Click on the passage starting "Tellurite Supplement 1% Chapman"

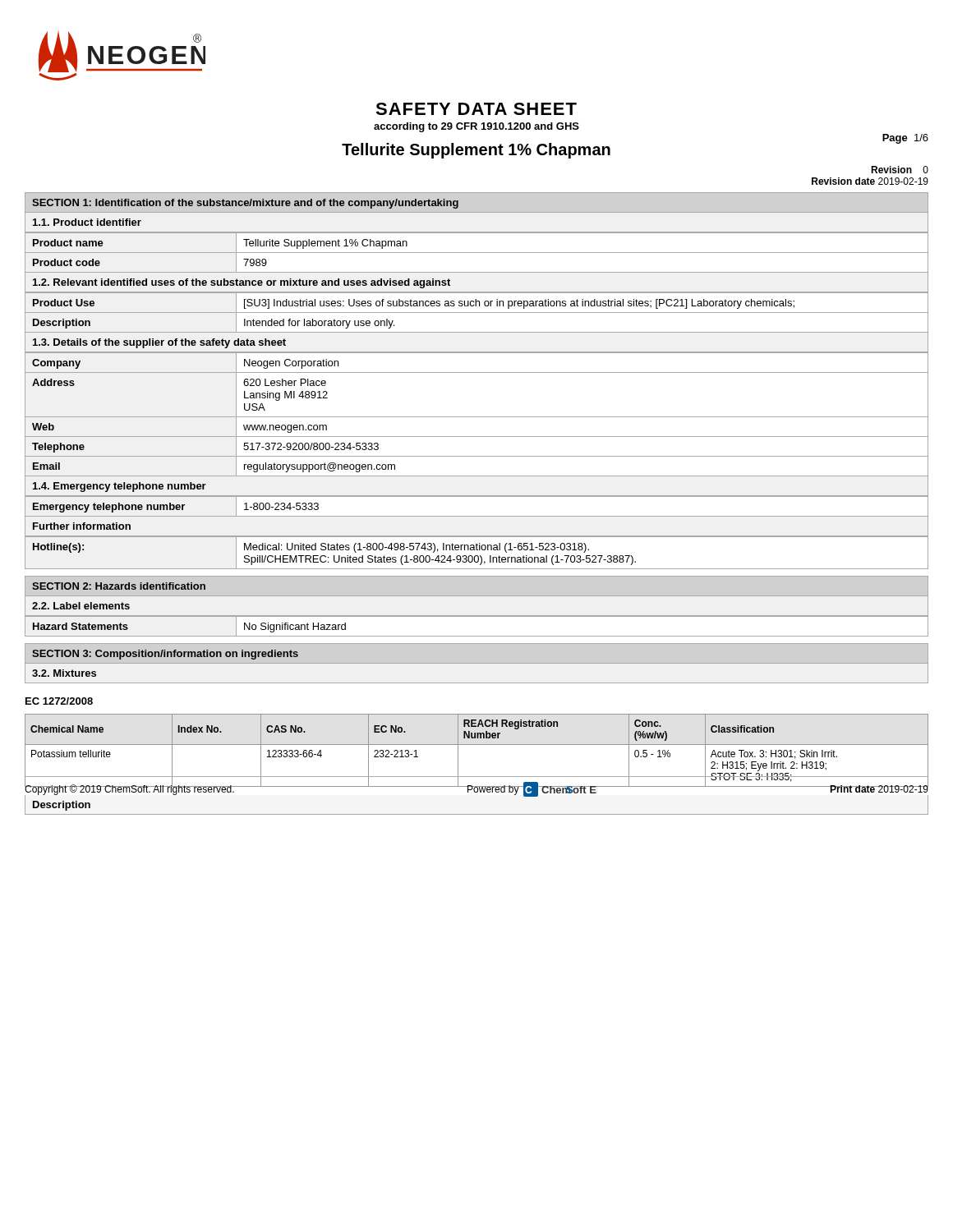coord(476,150)
